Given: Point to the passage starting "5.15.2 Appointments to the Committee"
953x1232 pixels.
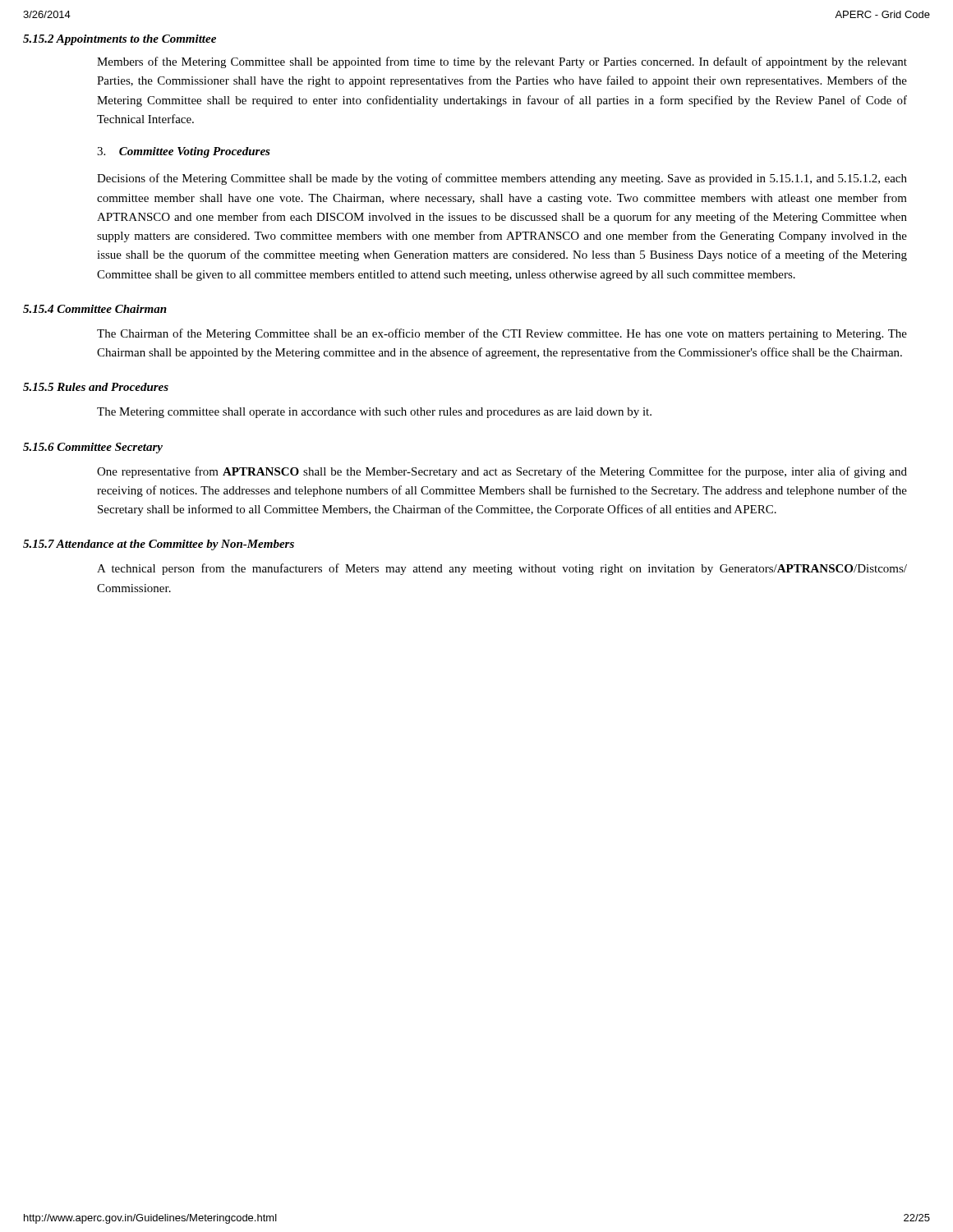Looking at the screenshot, I should tap(120, 39).
